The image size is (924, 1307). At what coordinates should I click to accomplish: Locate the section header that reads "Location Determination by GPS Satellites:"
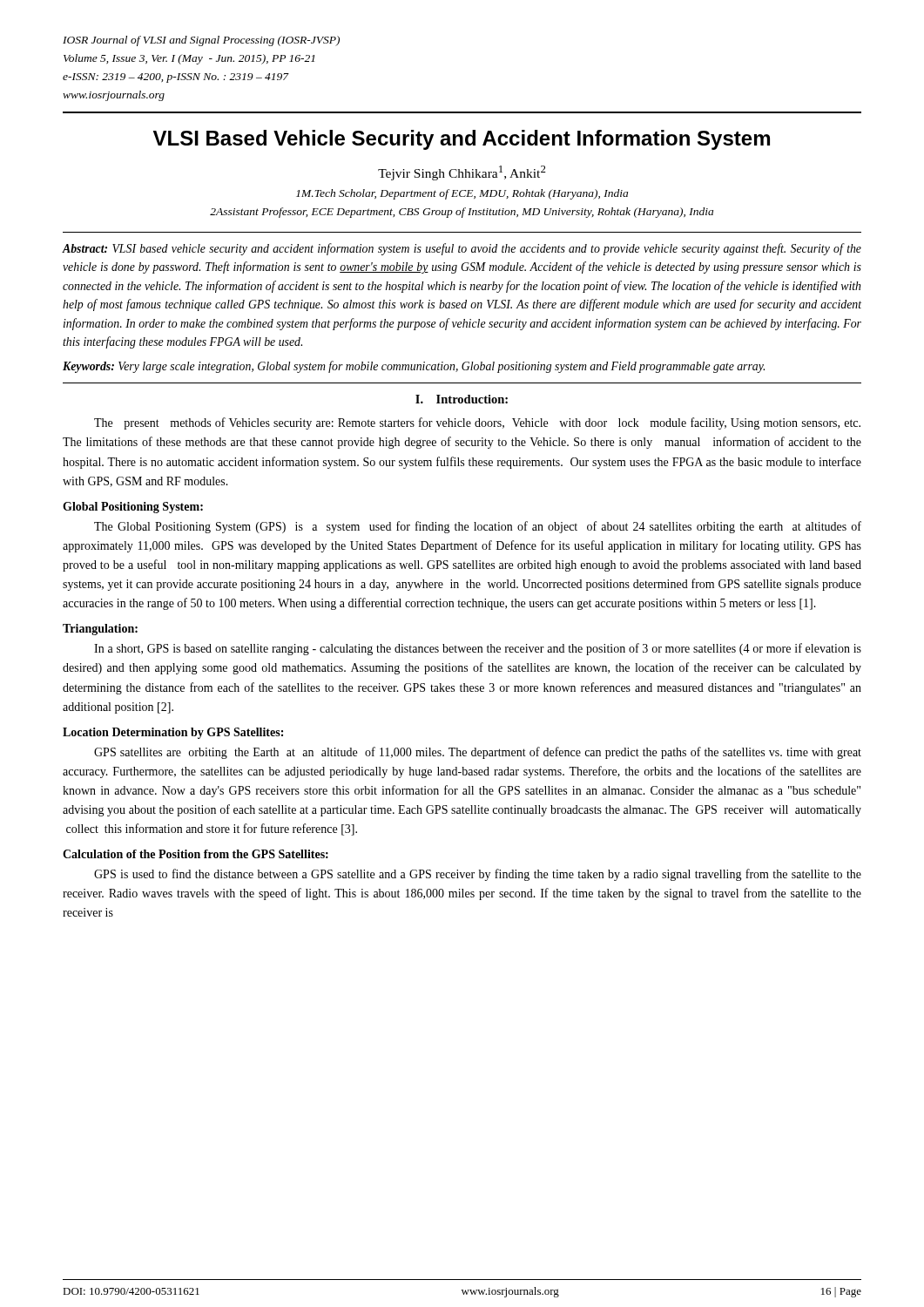[173, 732]
